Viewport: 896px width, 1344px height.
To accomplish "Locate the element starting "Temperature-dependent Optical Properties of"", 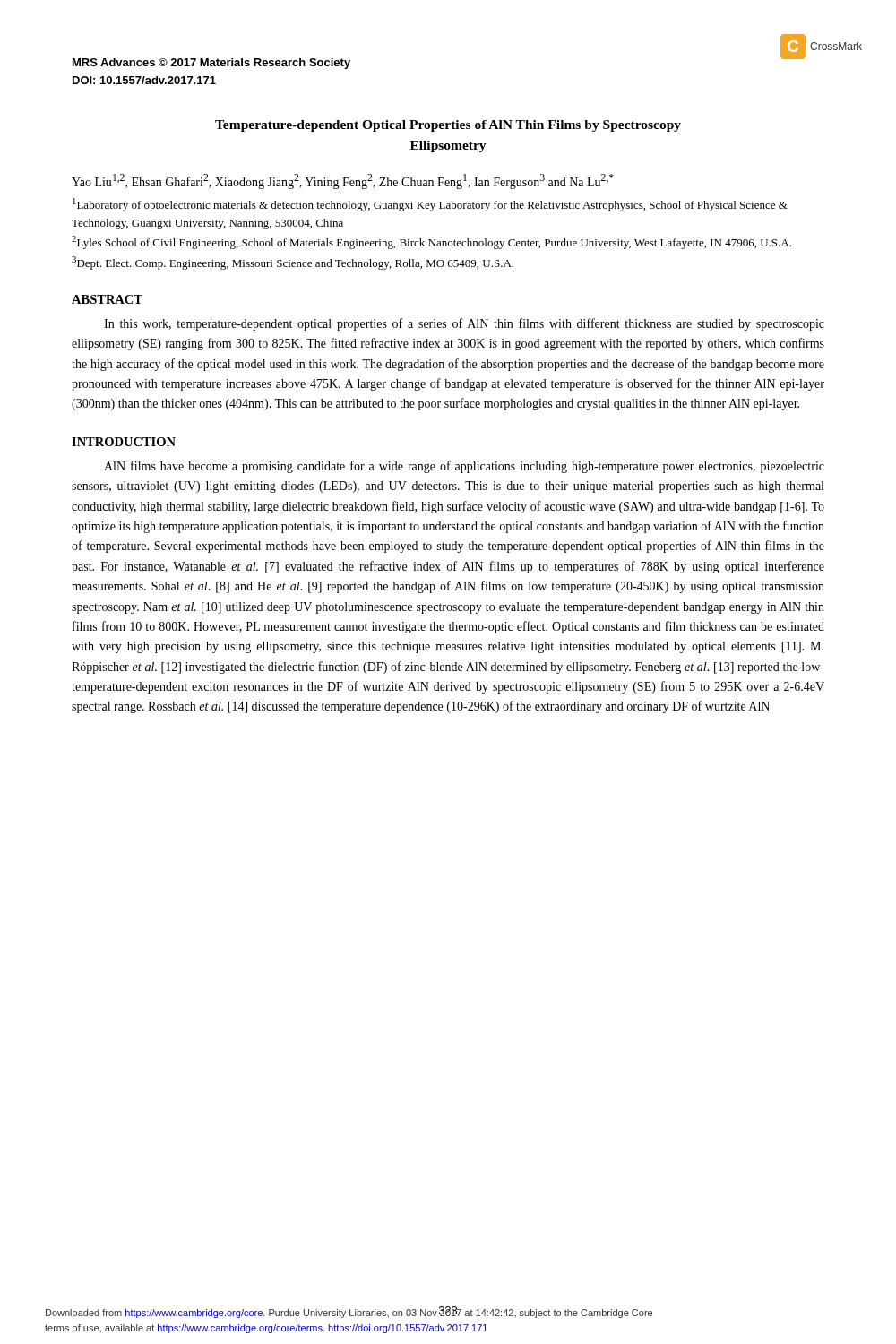I will pos(448,135).
